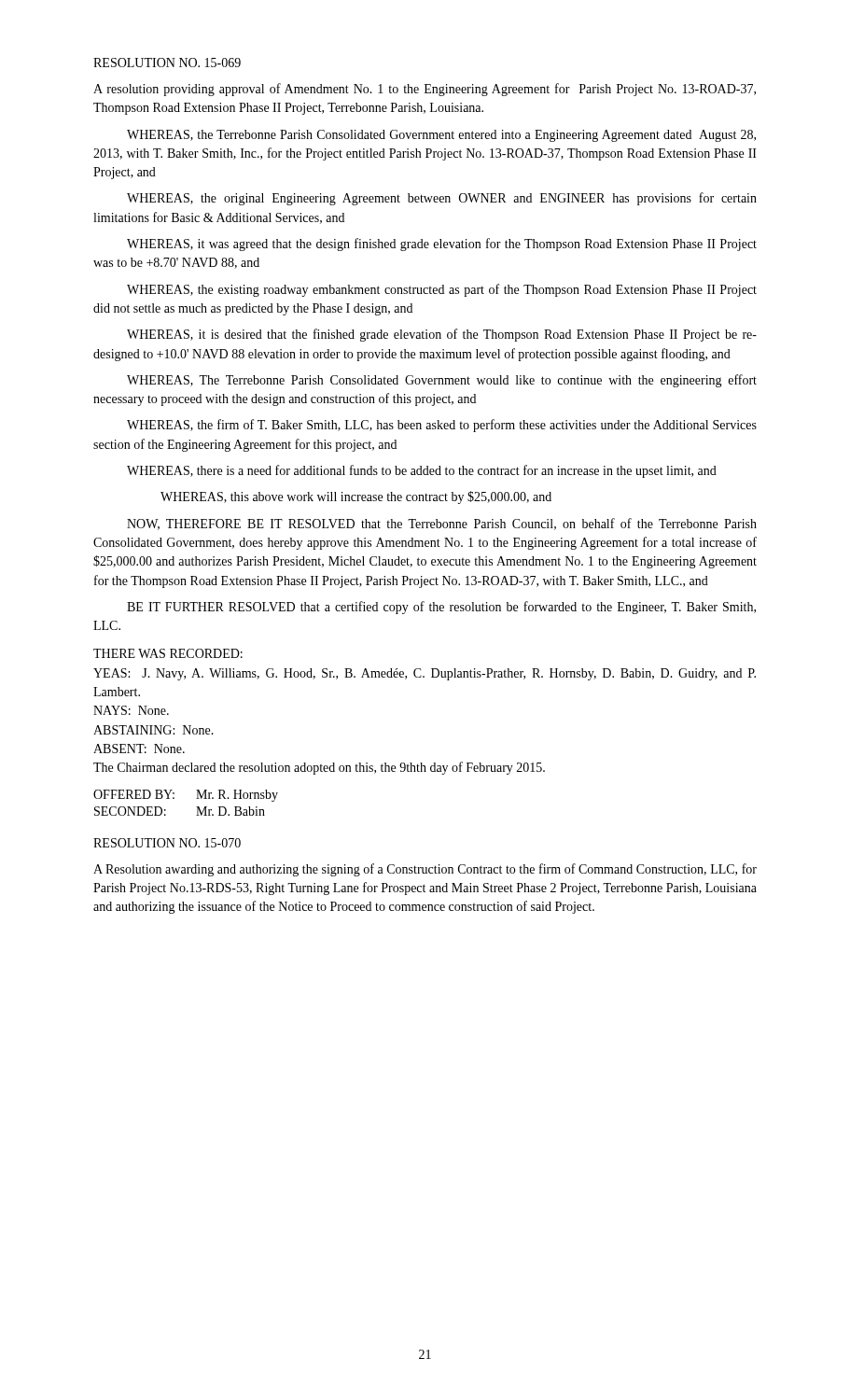Locate the block of text that opens with "WHEREAS, it was agreed that the design"
Viewport: 850px width, 1400px height.
(x=425, y=254)
